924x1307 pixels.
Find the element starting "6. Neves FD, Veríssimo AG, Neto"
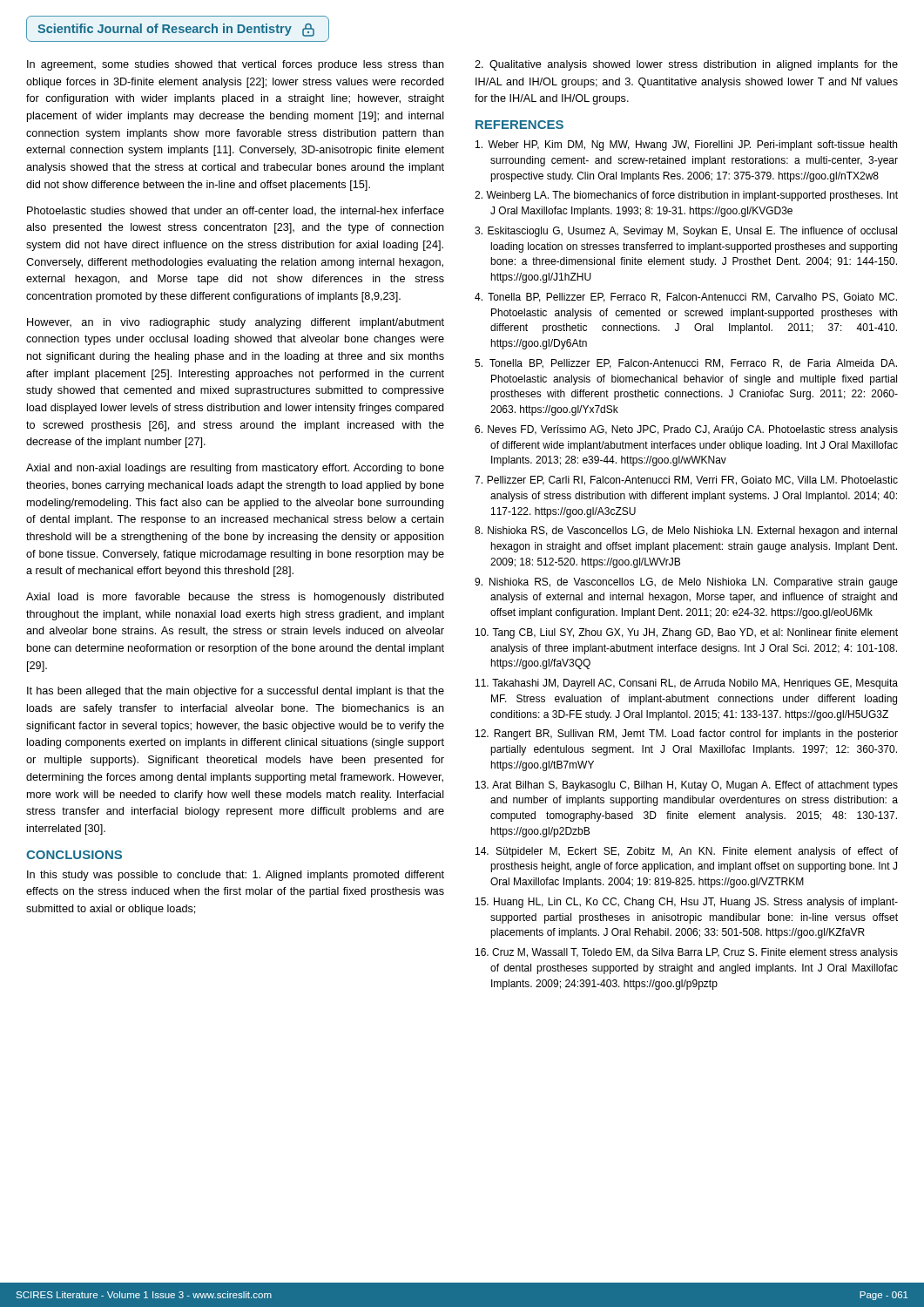[686, 445]
